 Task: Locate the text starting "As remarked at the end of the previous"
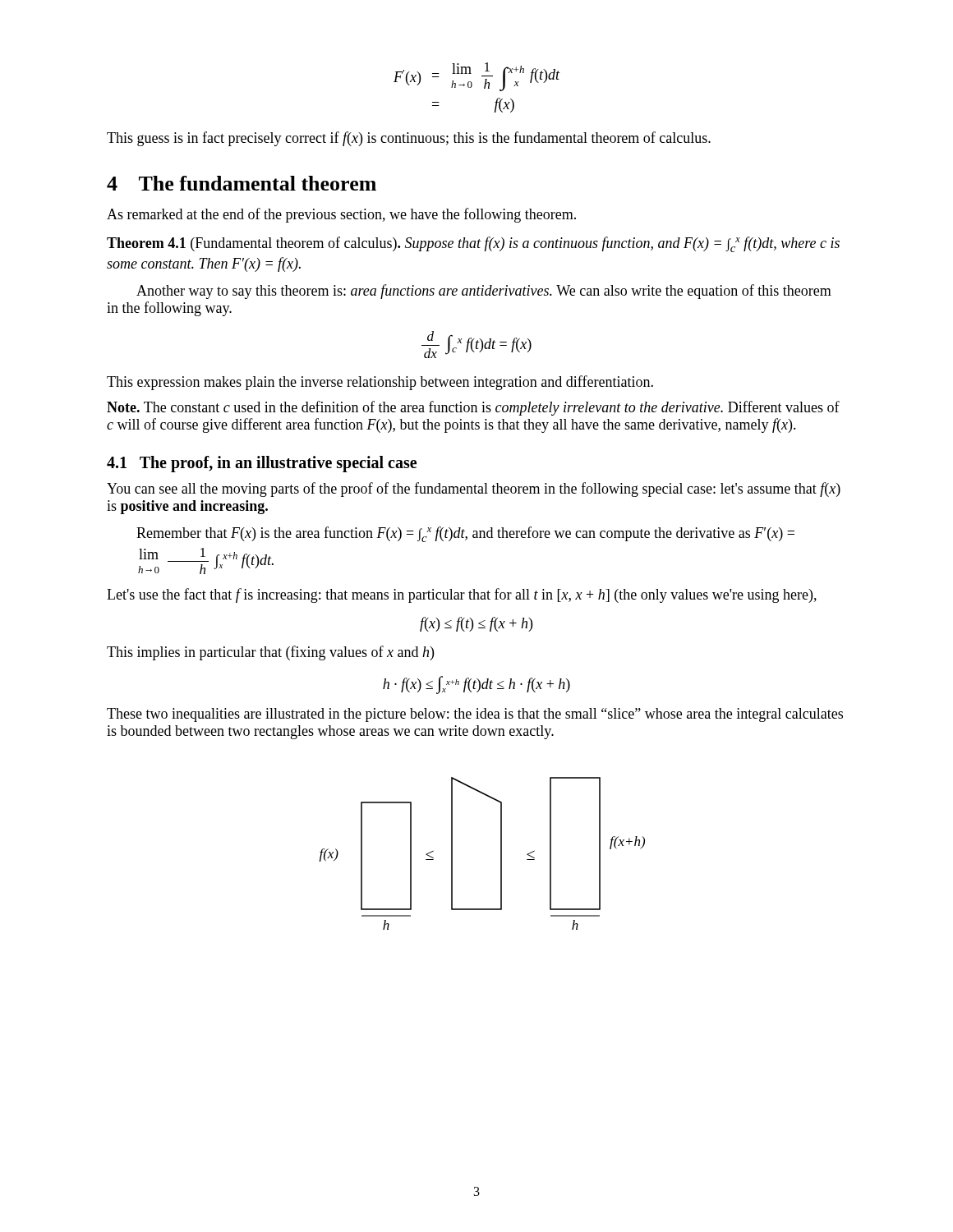click(x=342, y=214)
